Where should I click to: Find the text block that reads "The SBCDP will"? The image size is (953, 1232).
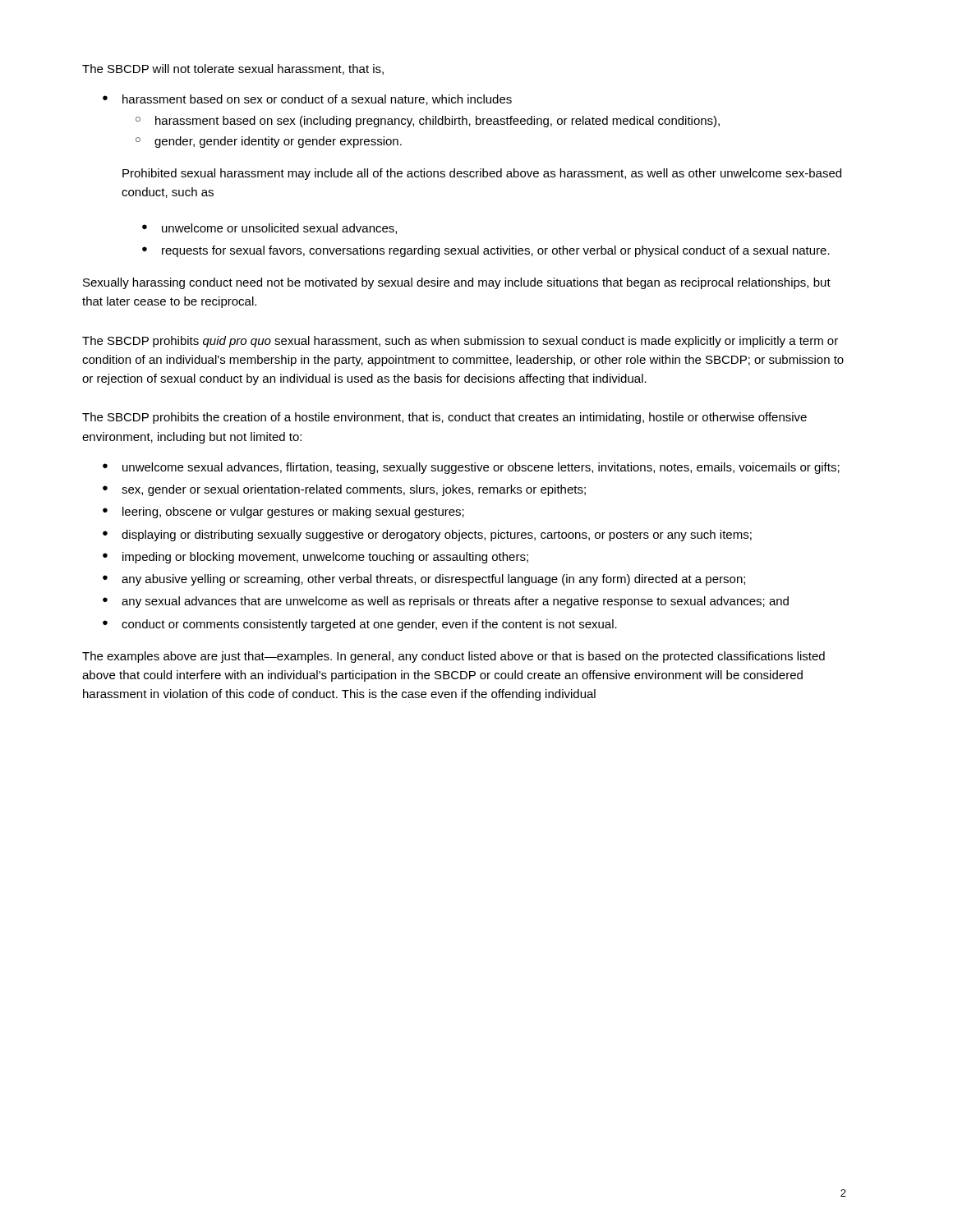coord(233,69)
